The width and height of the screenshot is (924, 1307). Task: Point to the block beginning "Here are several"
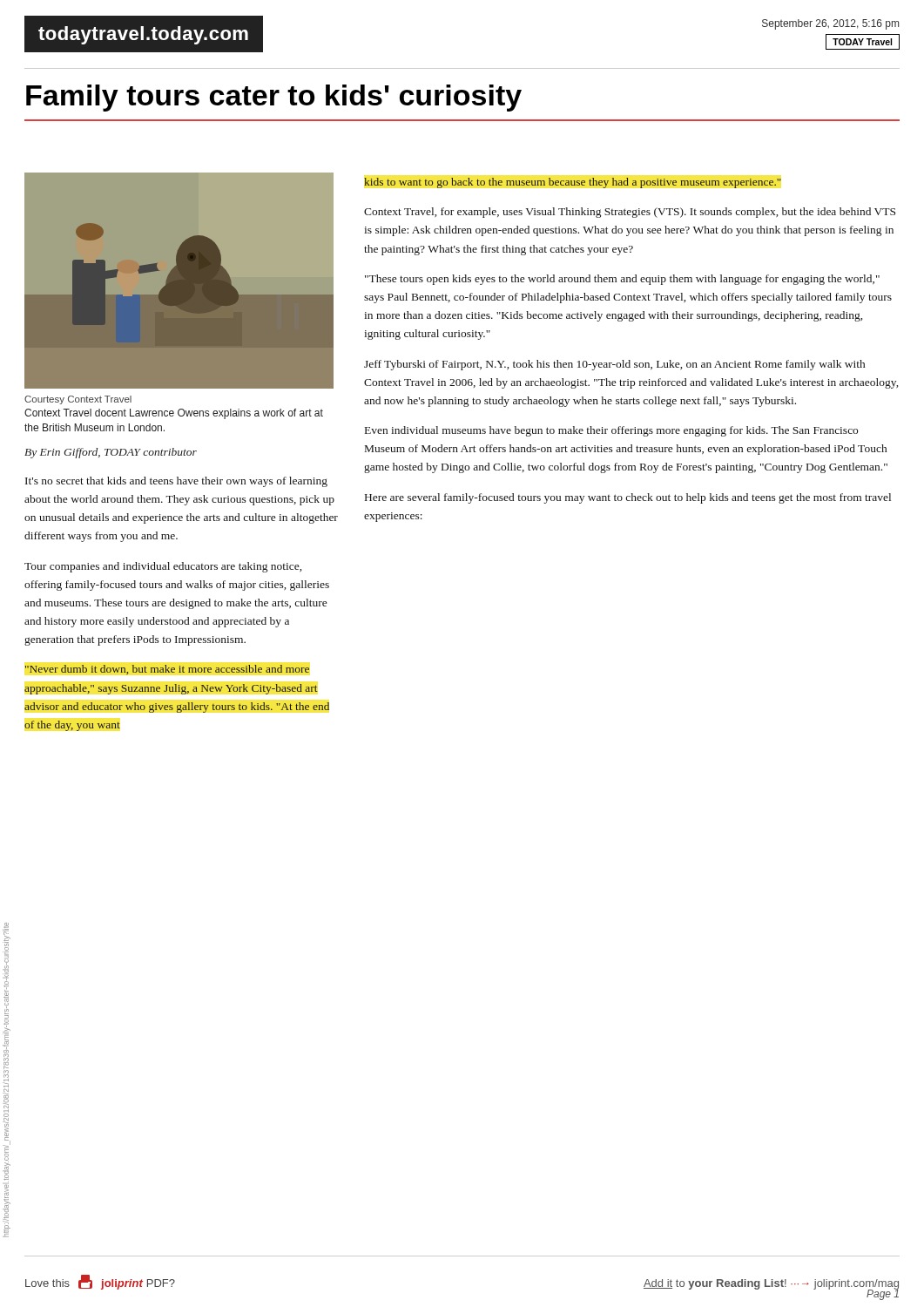[x=628, y=506]
